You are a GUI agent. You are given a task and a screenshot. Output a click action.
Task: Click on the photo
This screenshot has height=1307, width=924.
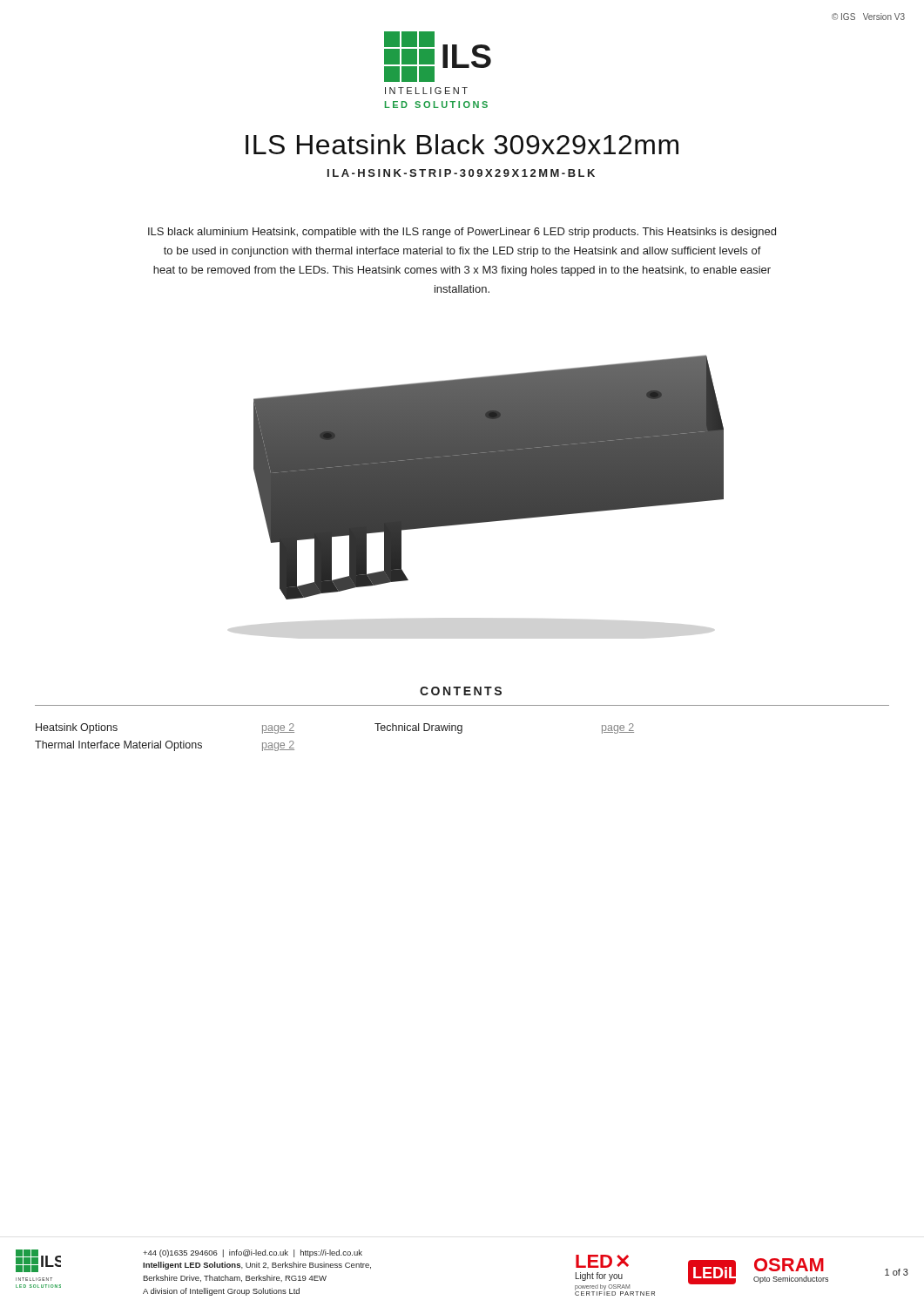click(479, 484)
